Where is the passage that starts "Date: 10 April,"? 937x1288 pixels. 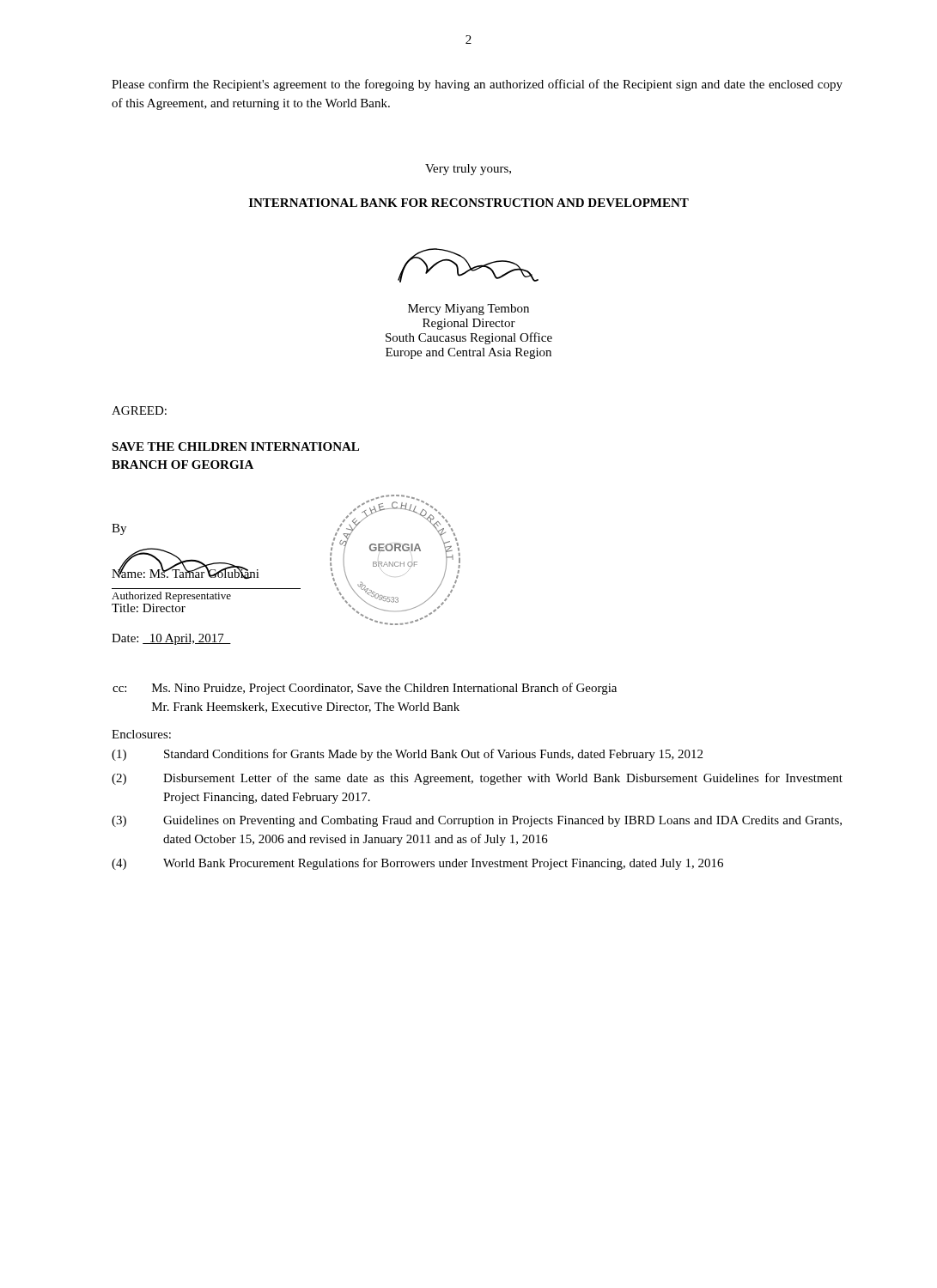click(171, 638)
